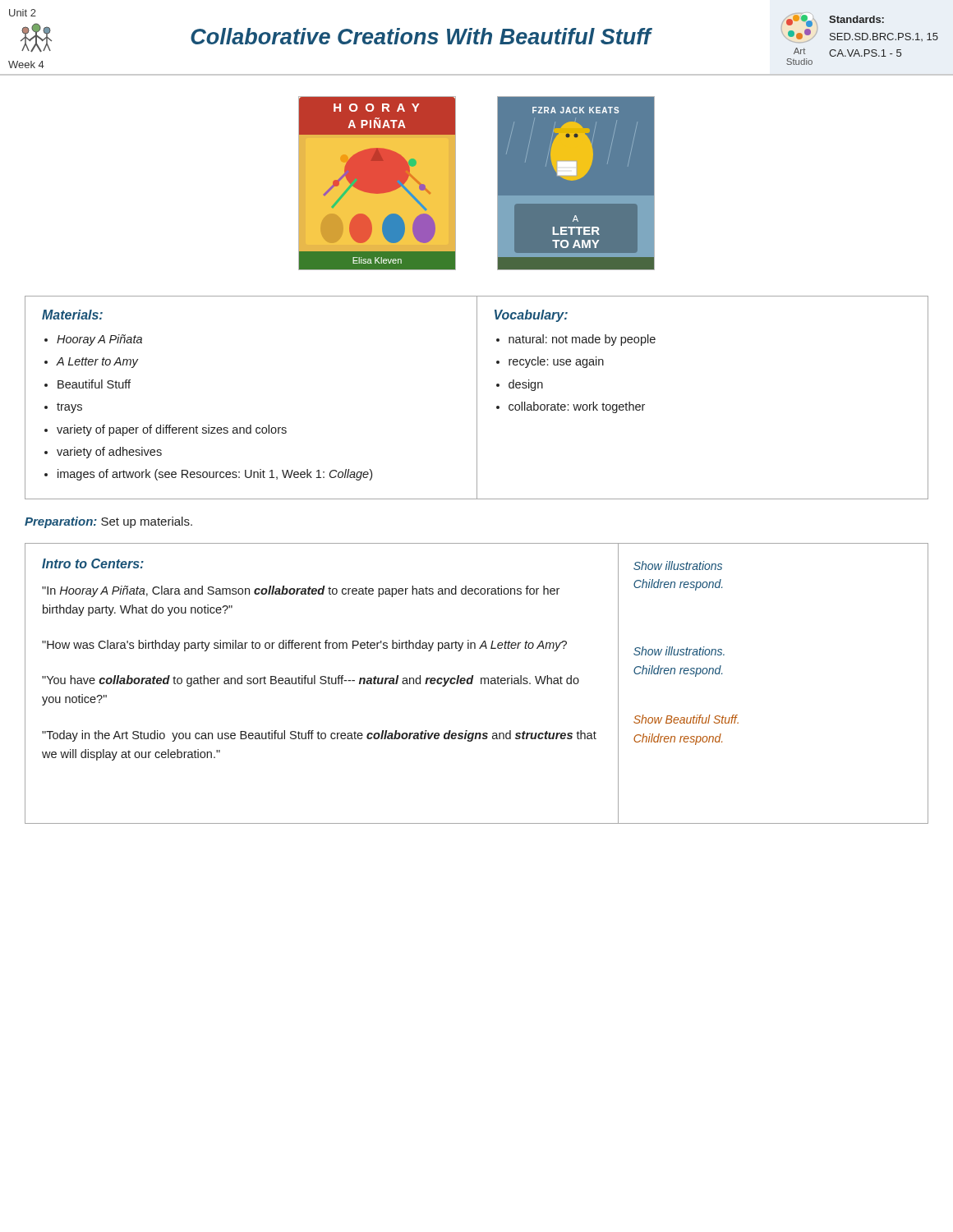Select the text block with the text ""You have collaborated to gather"

[x=311, y=690]
